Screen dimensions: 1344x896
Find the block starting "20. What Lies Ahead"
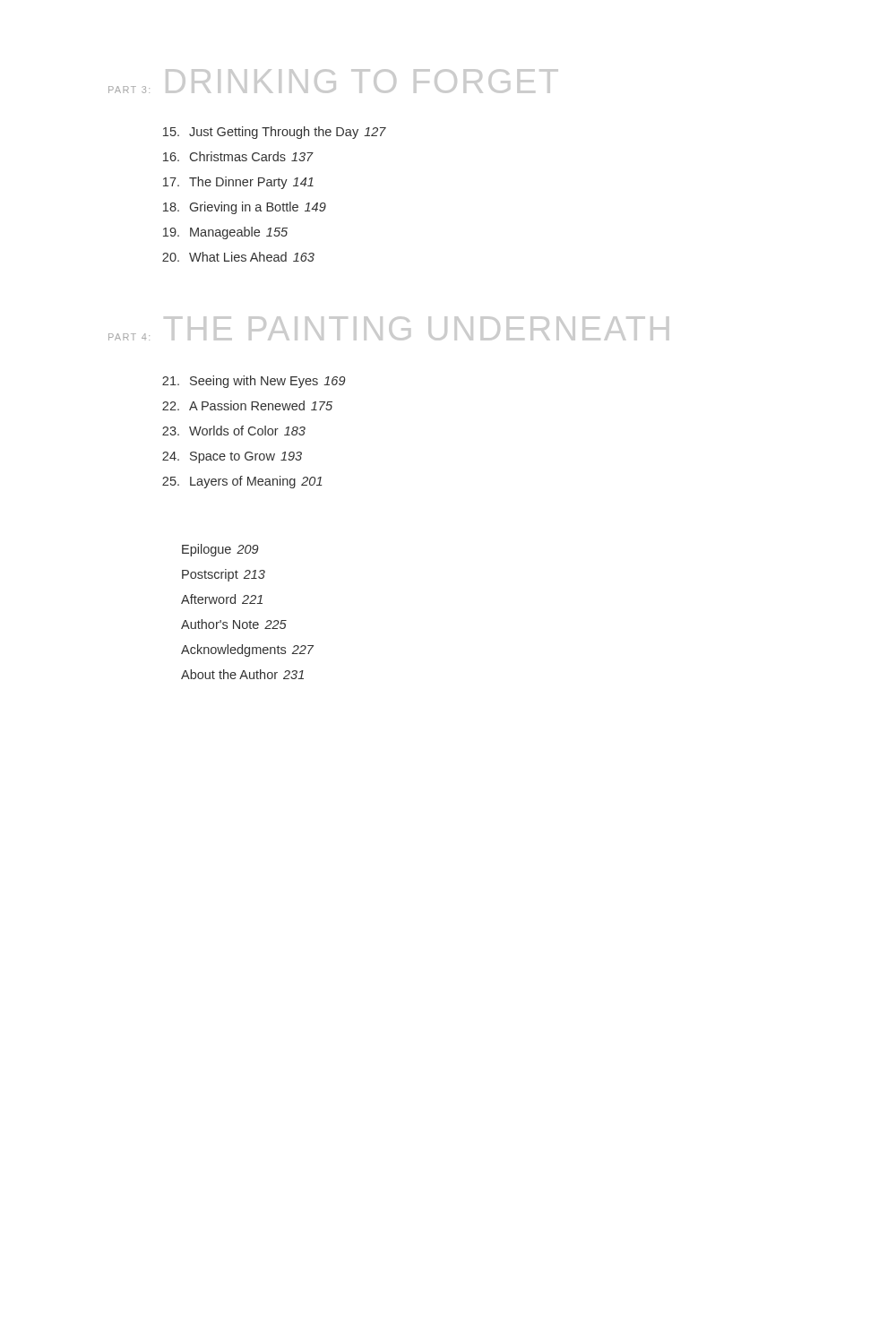(230, 257)
